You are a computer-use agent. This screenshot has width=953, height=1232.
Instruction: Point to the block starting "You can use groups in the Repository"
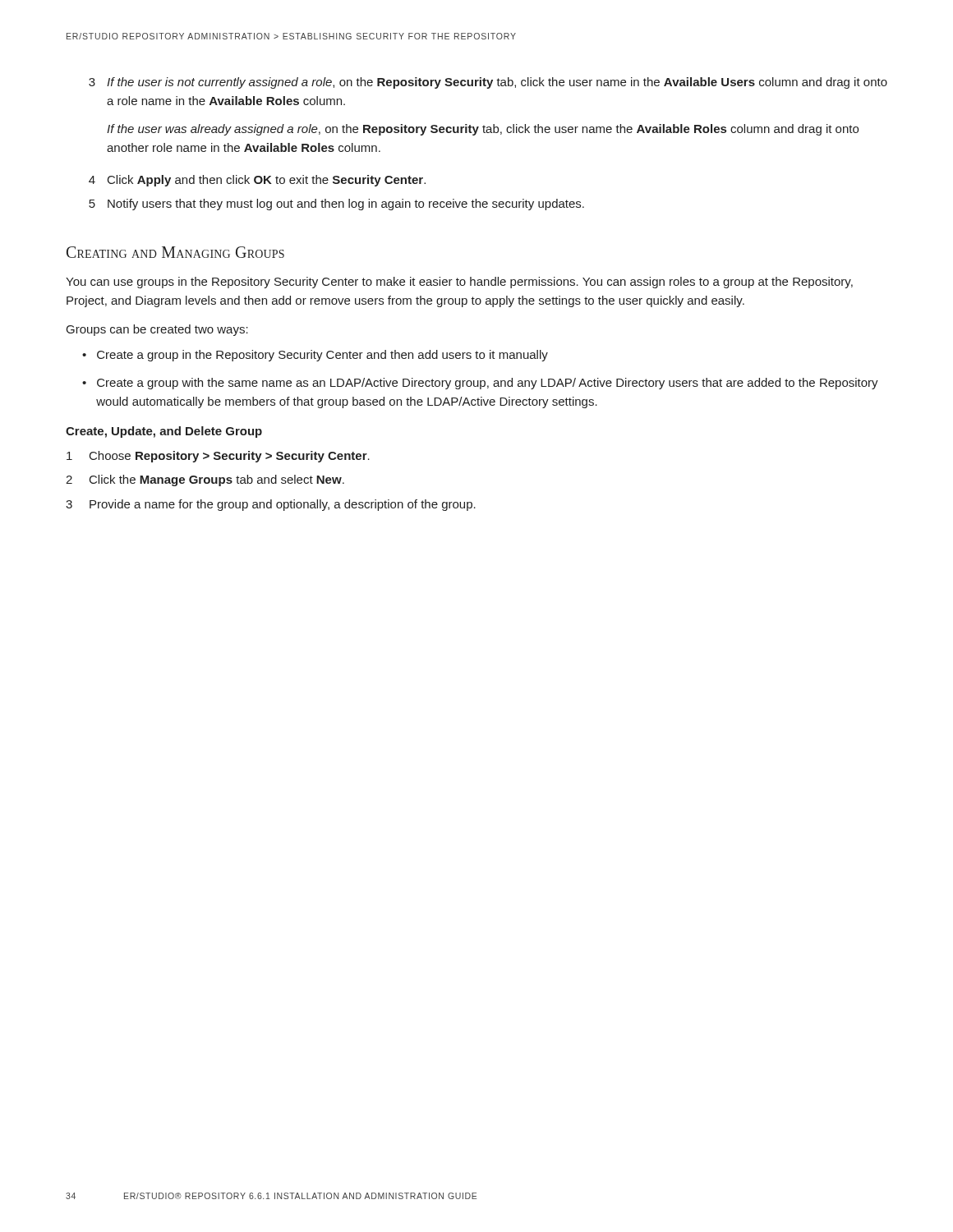click(460, 290)
